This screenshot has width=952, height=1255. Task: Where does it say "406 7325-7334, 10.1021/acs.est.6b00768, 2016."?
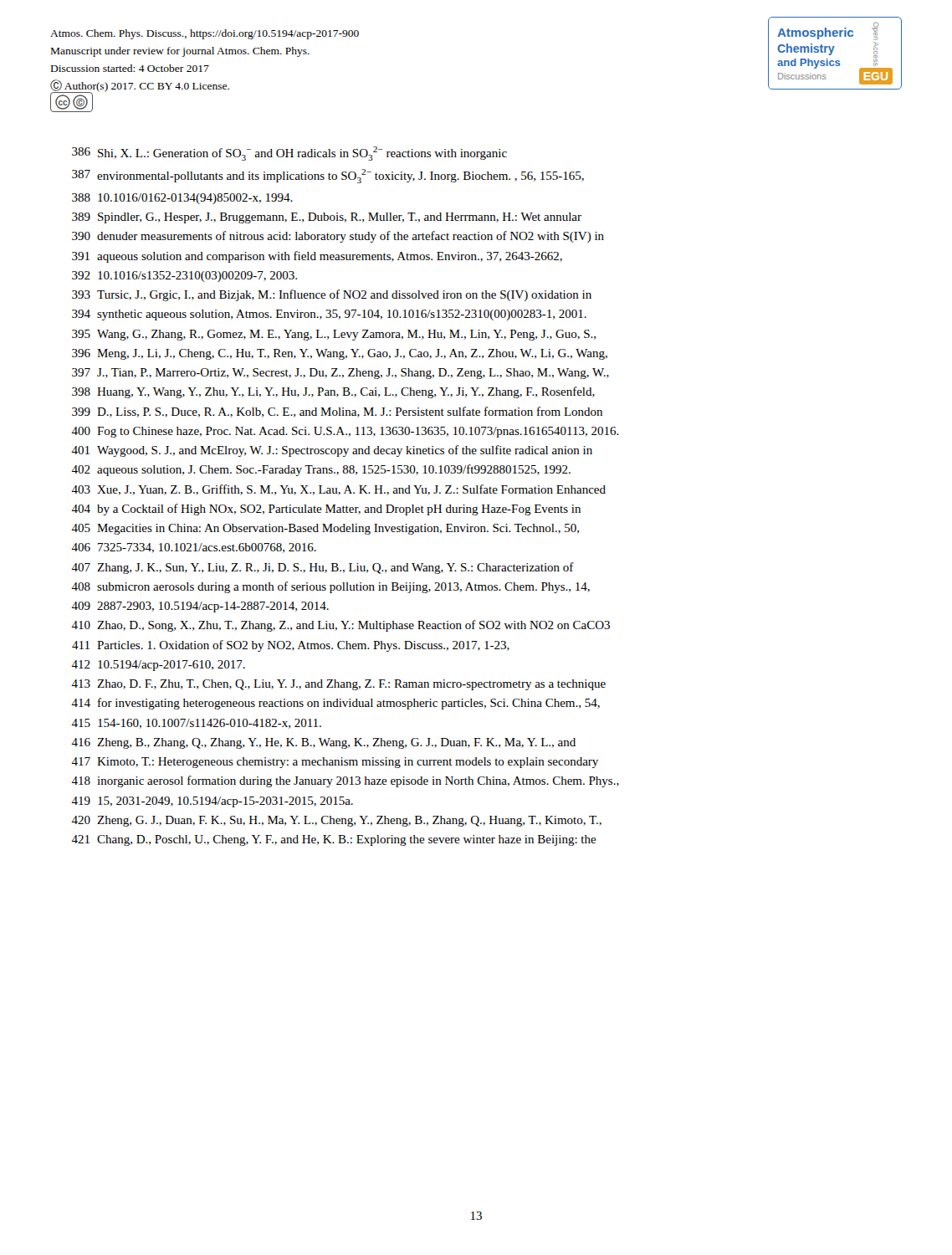click(194, 548)
